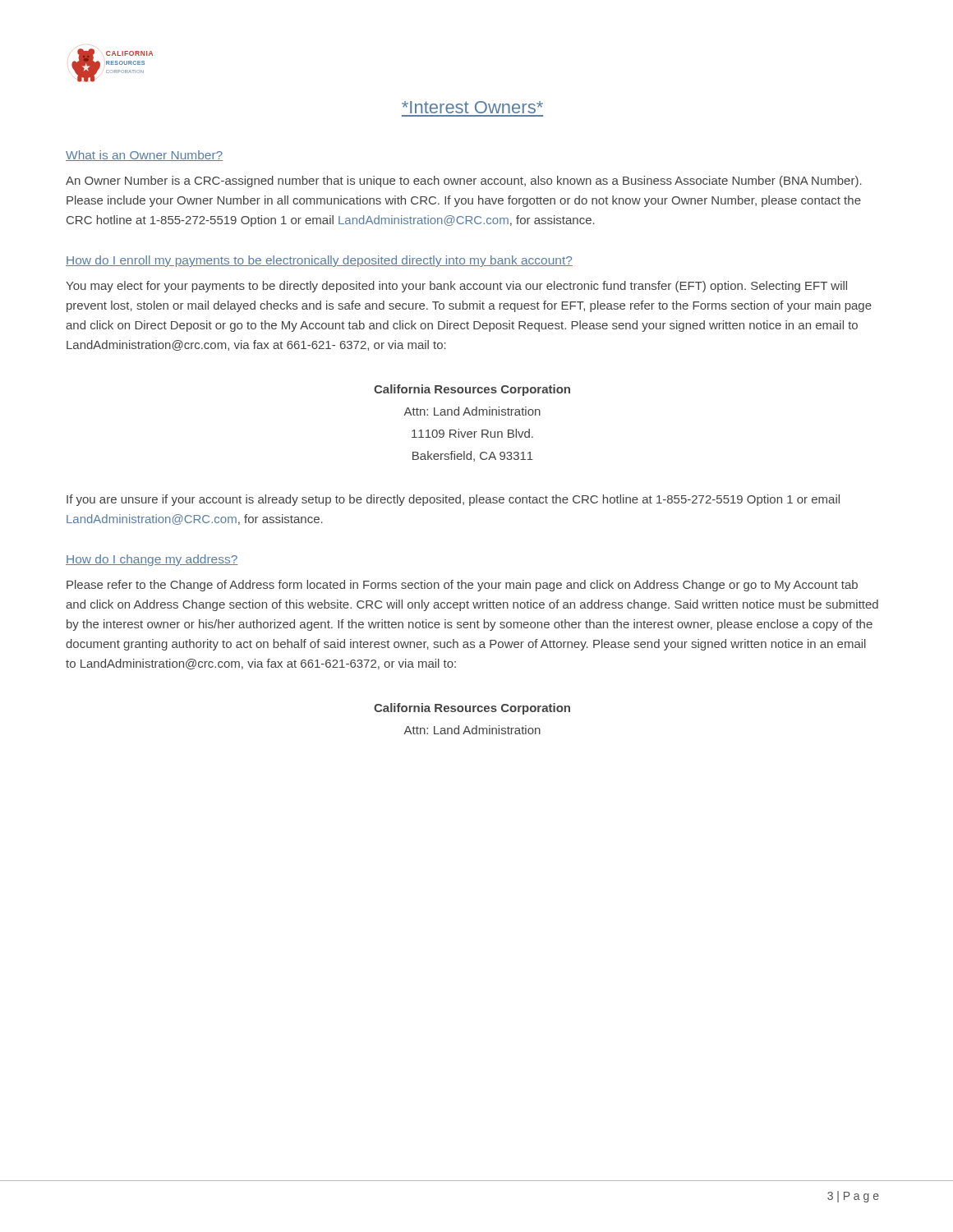Click on the region starting "If you are unsure if your"

click(453, 509)
